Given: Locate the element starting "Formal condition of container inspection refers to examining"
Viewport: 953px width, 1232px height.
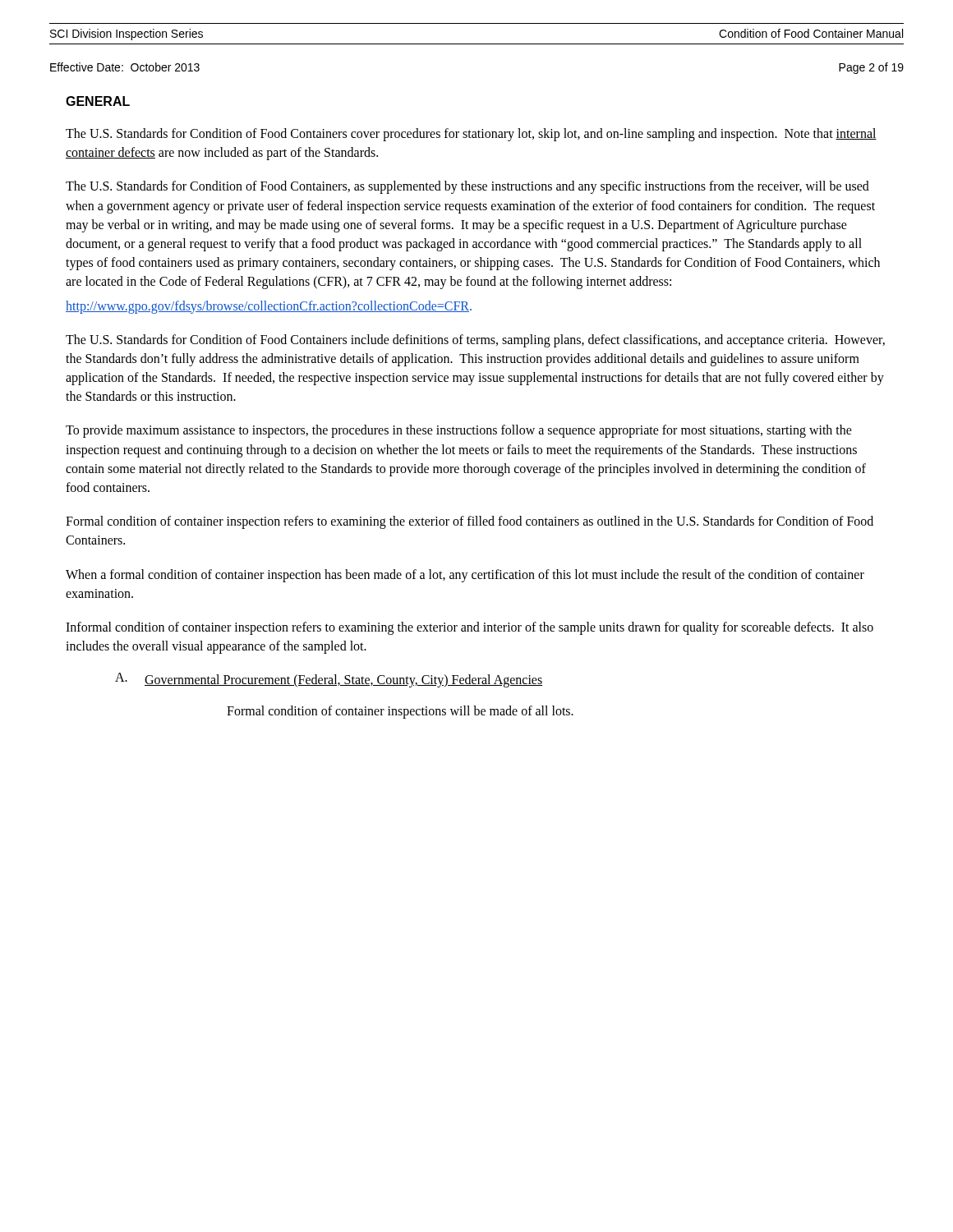Looking at the screenshot, I should coord(470,531).
